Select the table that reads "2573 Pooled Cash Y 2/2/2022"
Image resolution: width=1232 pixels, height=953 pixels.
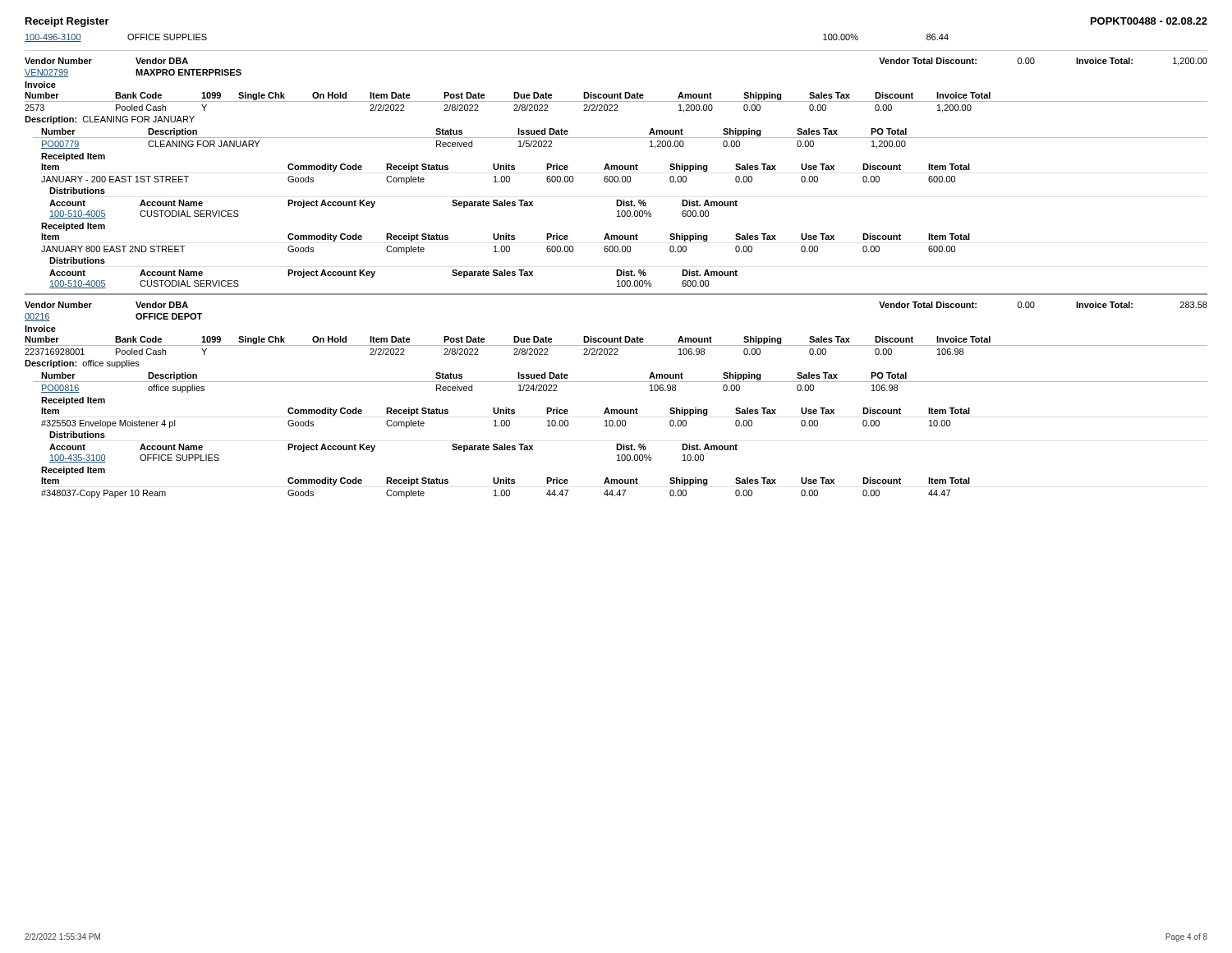point(616,108)
